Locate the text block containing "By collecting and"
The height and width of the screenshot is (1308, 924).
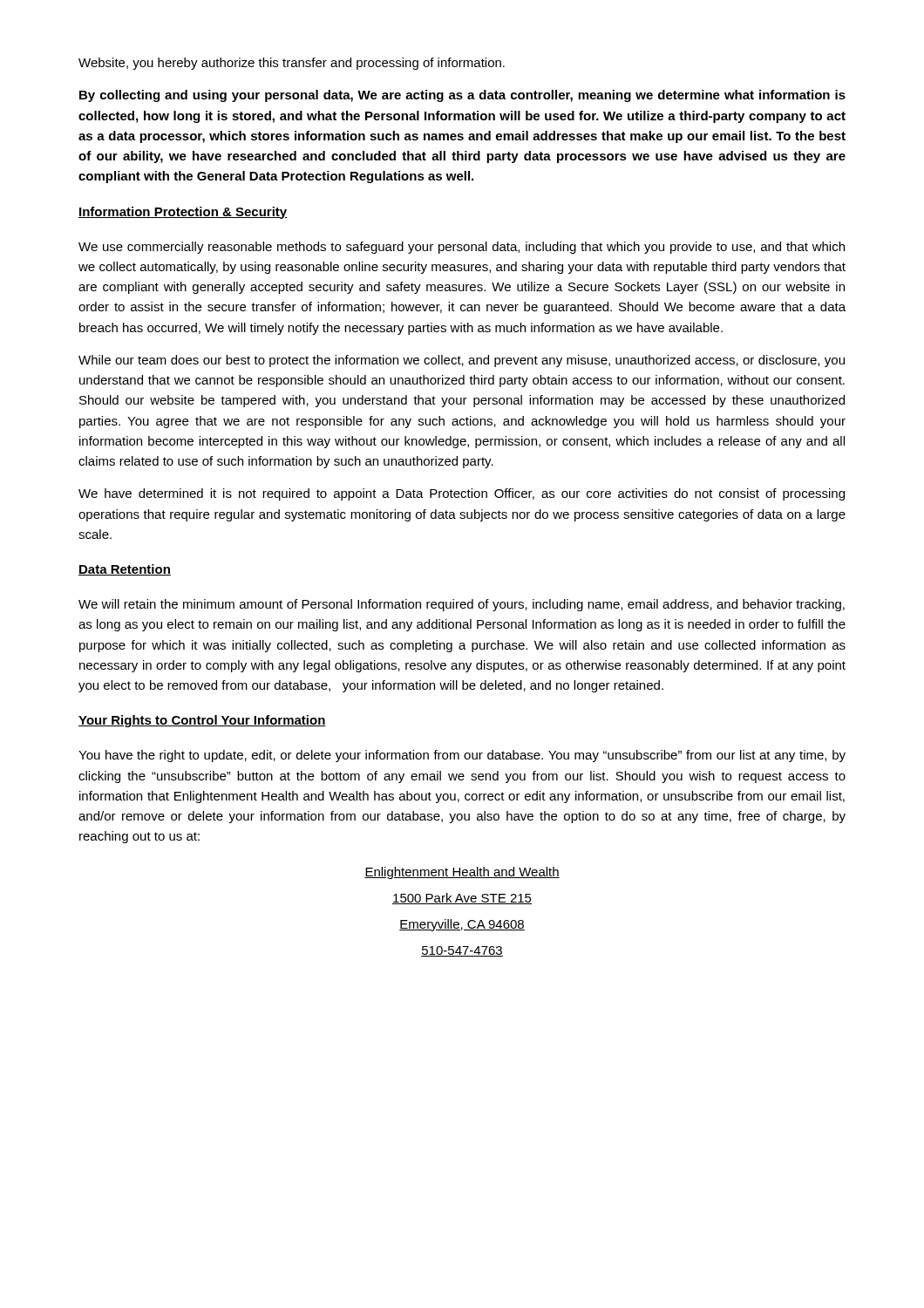click(462, 135)
